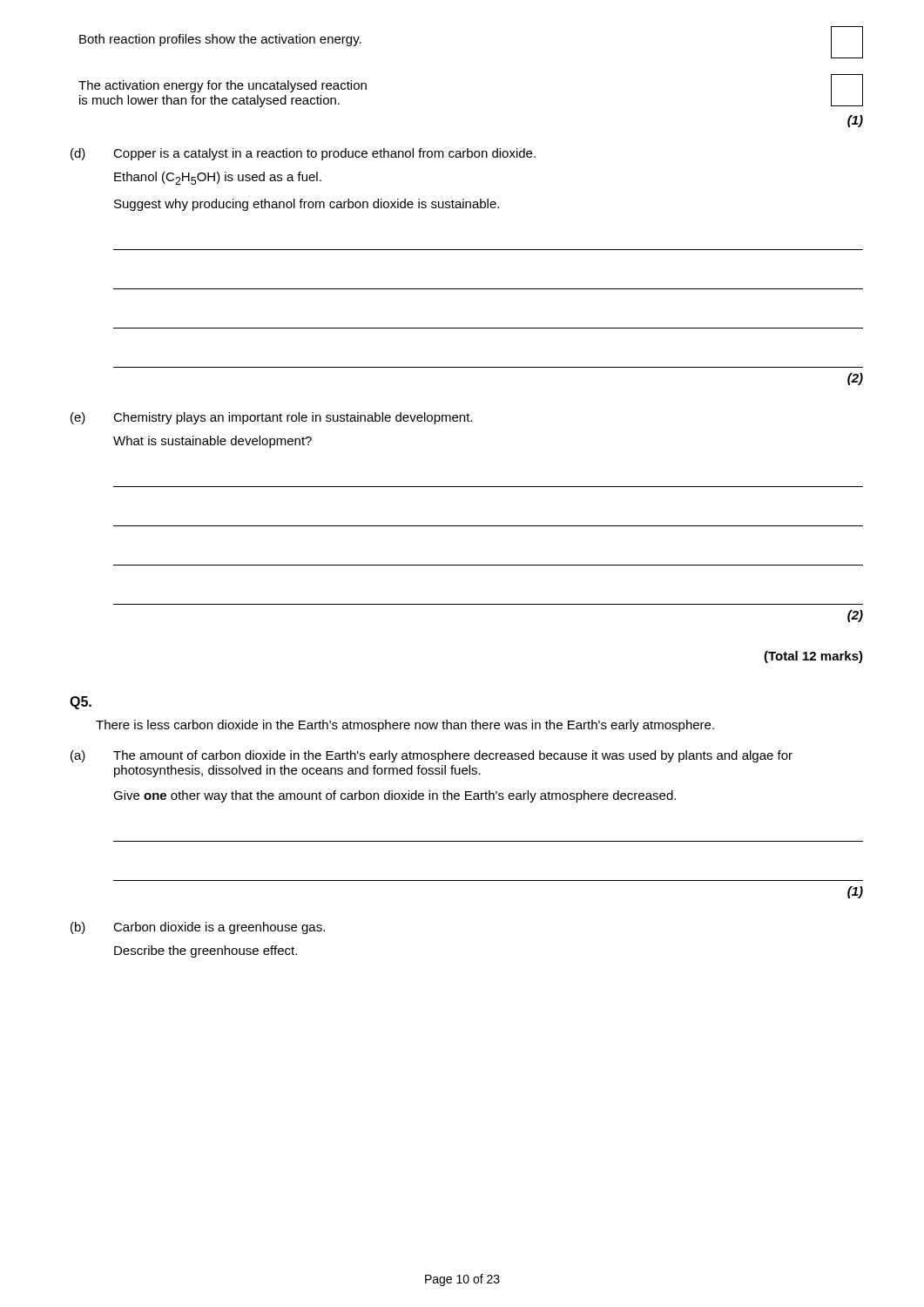
Task: Where is the passage that starts "There is less carbon dioxide"?
Action: 405,725
